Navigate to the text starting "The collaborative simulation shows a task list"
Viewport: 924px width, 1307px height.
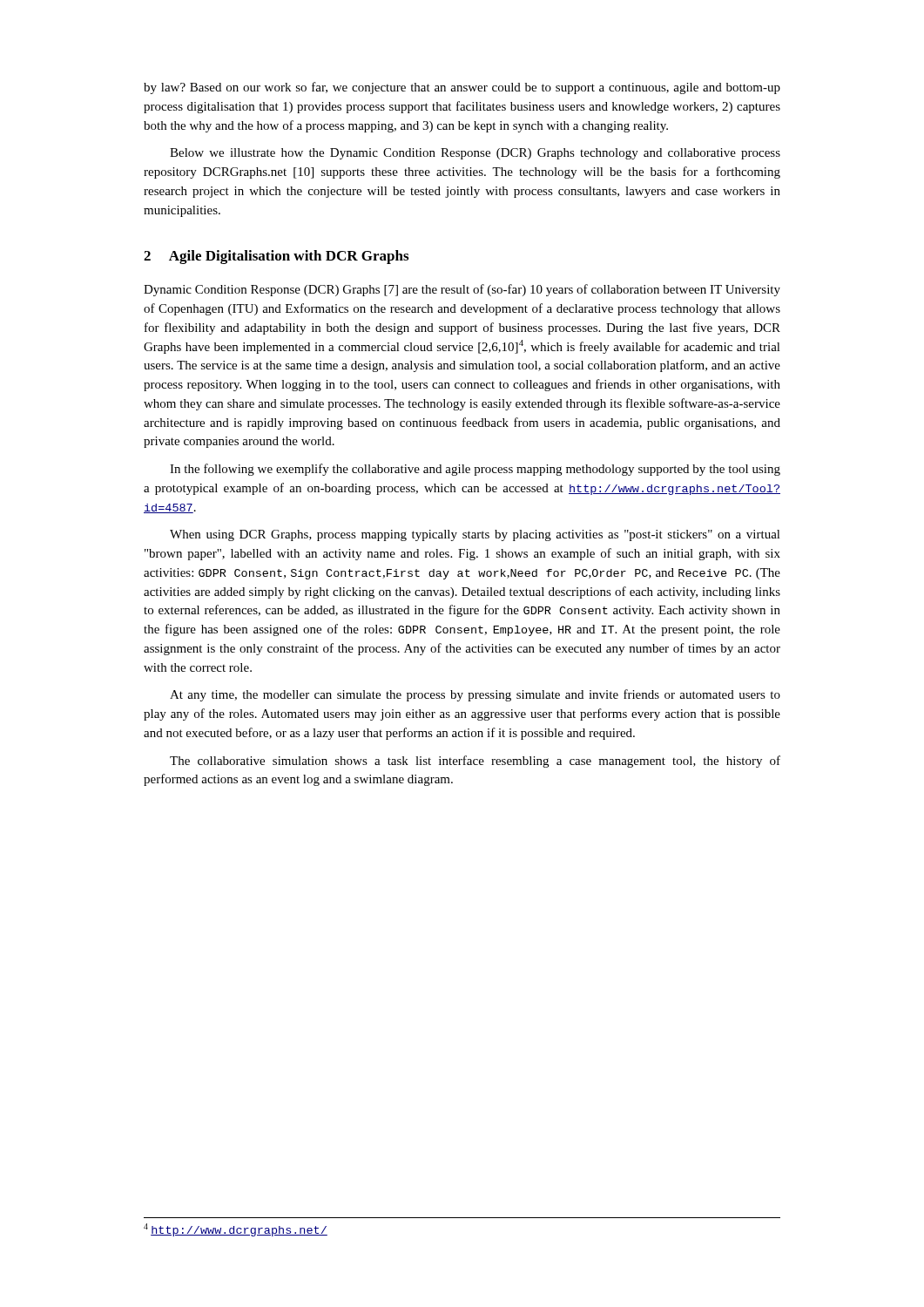tap(462, 770)
